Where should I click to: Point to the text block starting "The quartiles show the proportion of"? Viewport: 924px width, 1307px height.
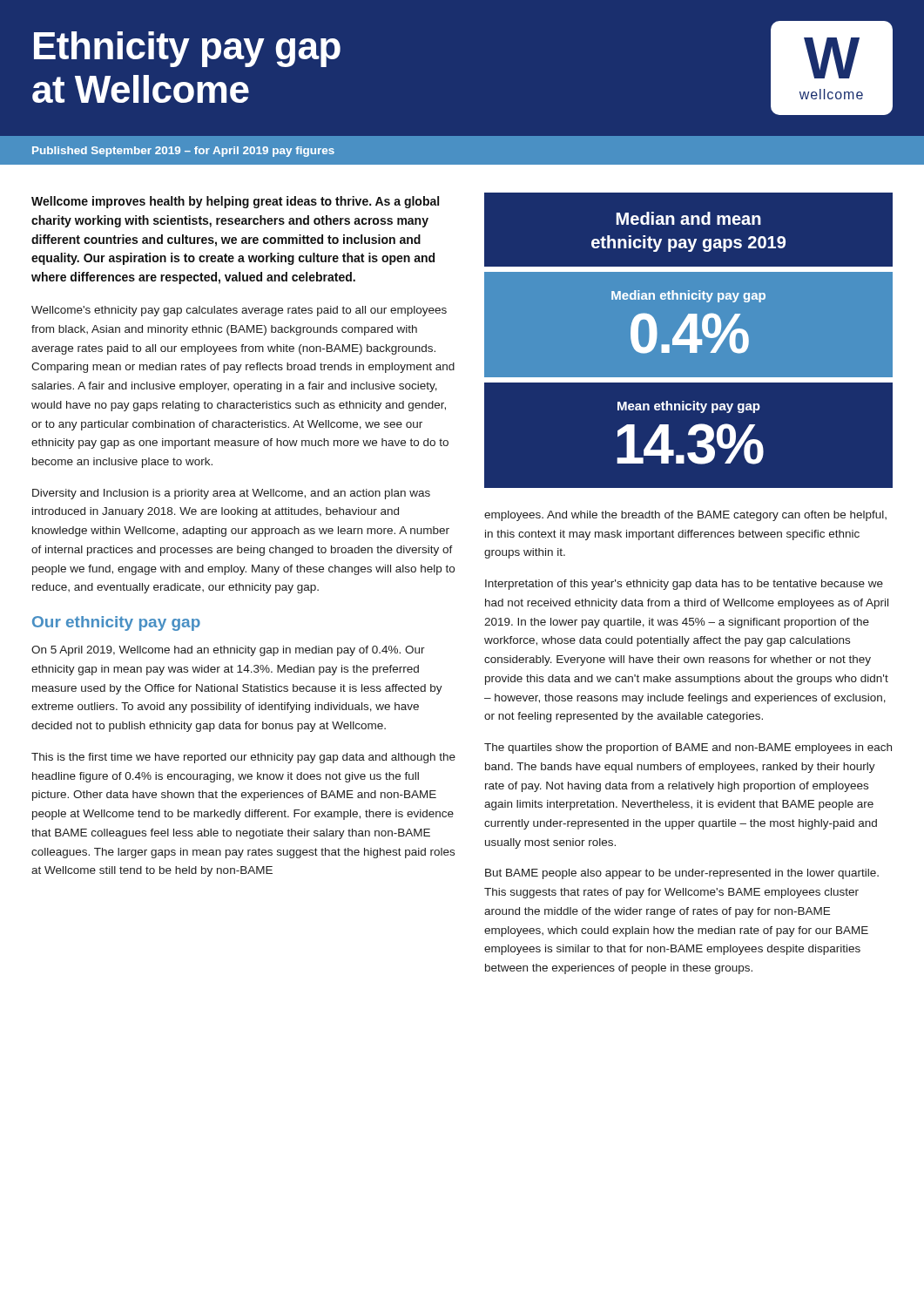(688, 795)
